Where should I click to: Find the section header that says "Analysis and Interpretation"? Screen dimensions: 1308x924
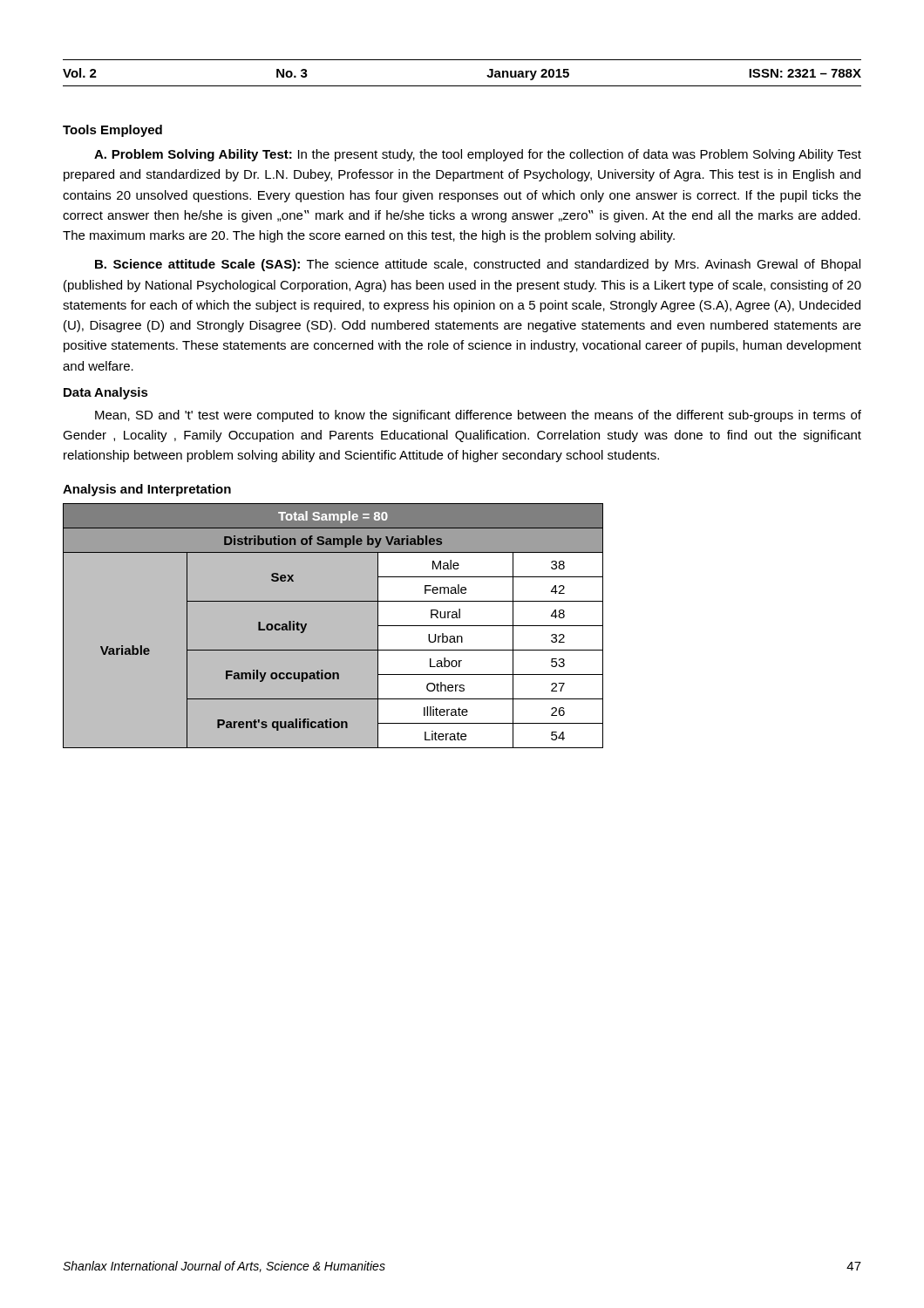coord(147,488)
